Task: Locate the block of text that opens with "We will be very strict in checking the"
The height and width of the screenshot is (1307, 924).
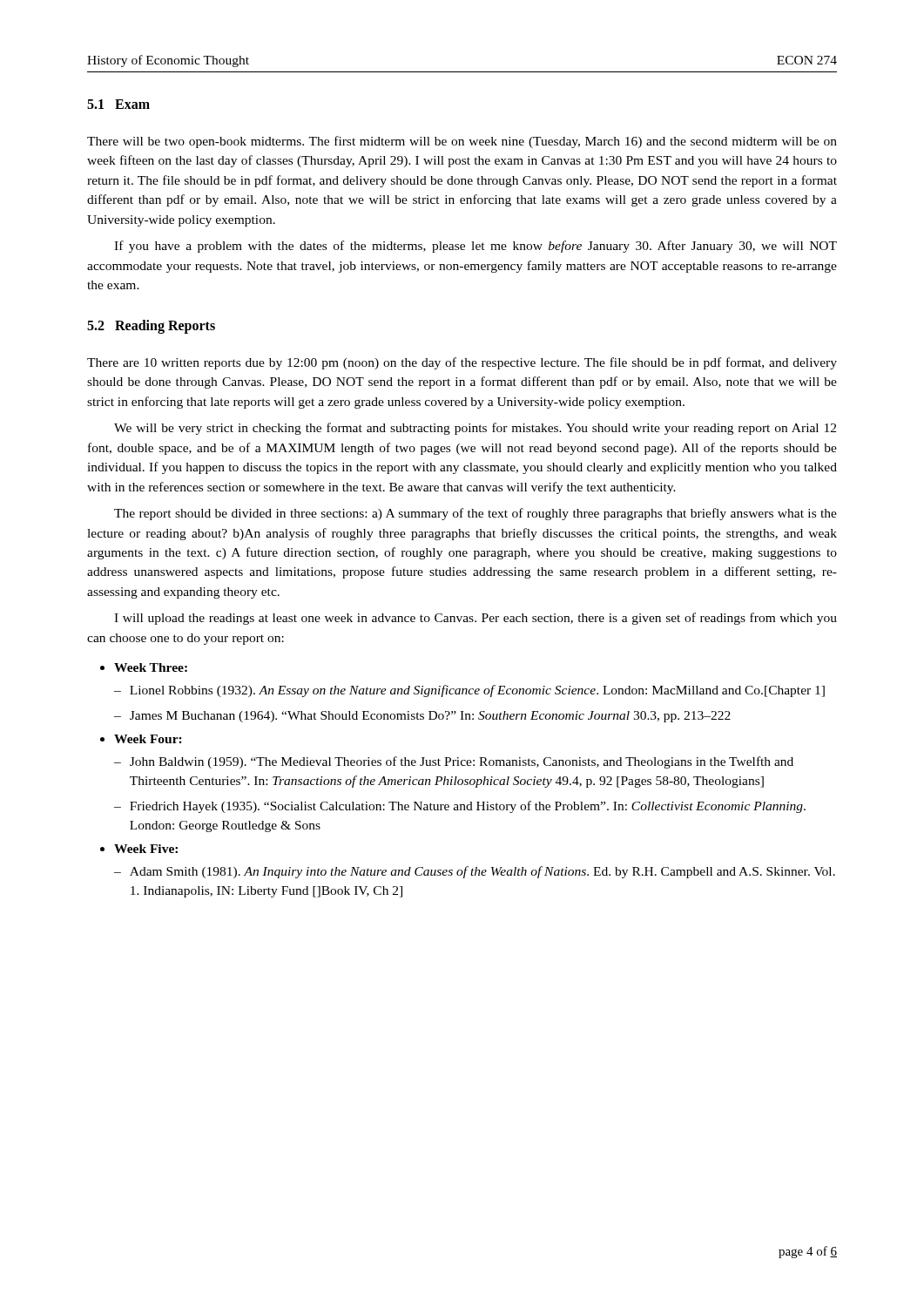Action: tap(462, 458)
